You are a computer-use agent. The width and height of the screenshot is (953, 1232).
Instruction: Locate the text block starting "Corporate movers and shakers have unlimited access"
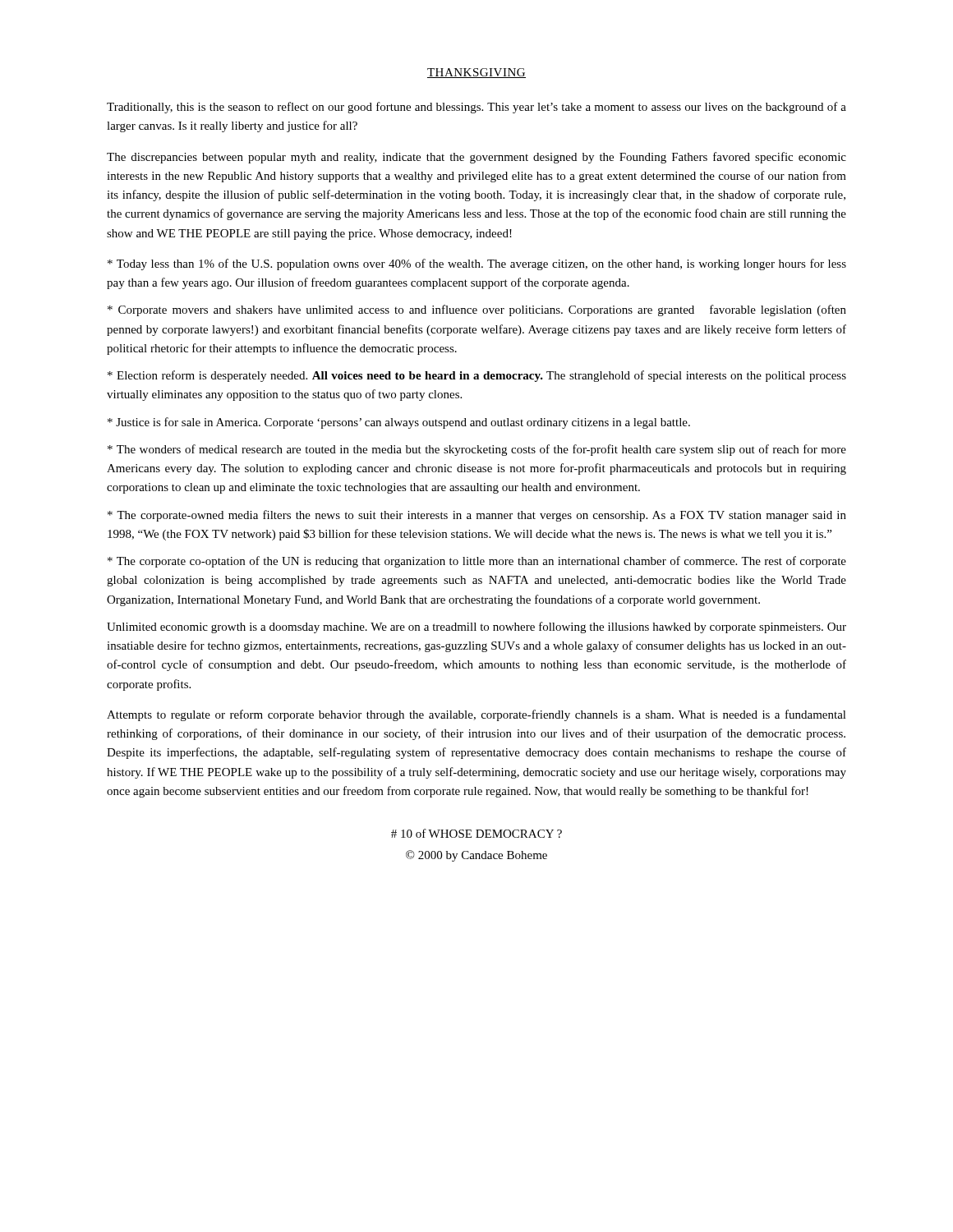pos(476,329)
